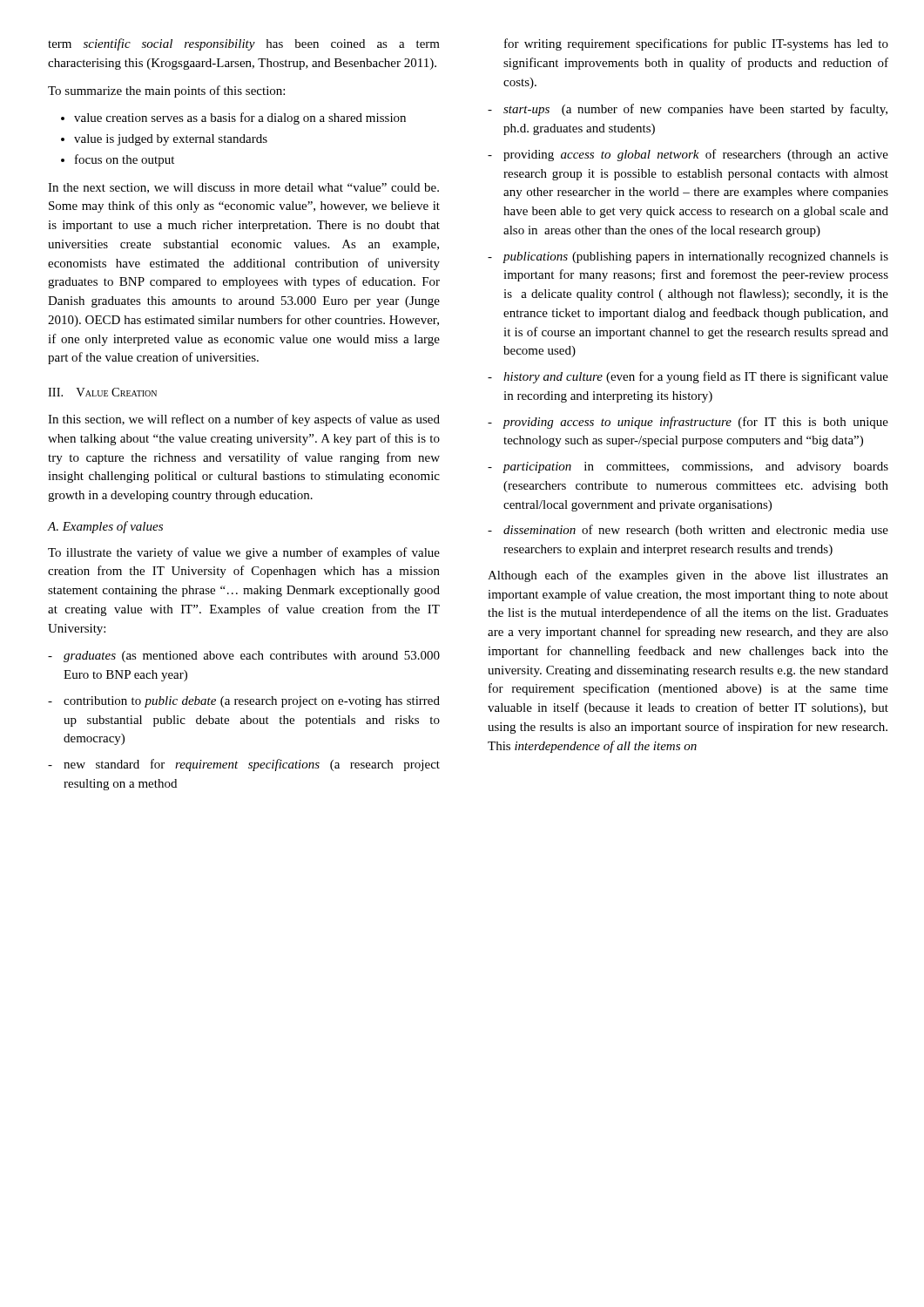Click the passage that begins "term scientific social responsibility has been coined"
This screenshot has width=924, height=1307.
tap(244, 54)
